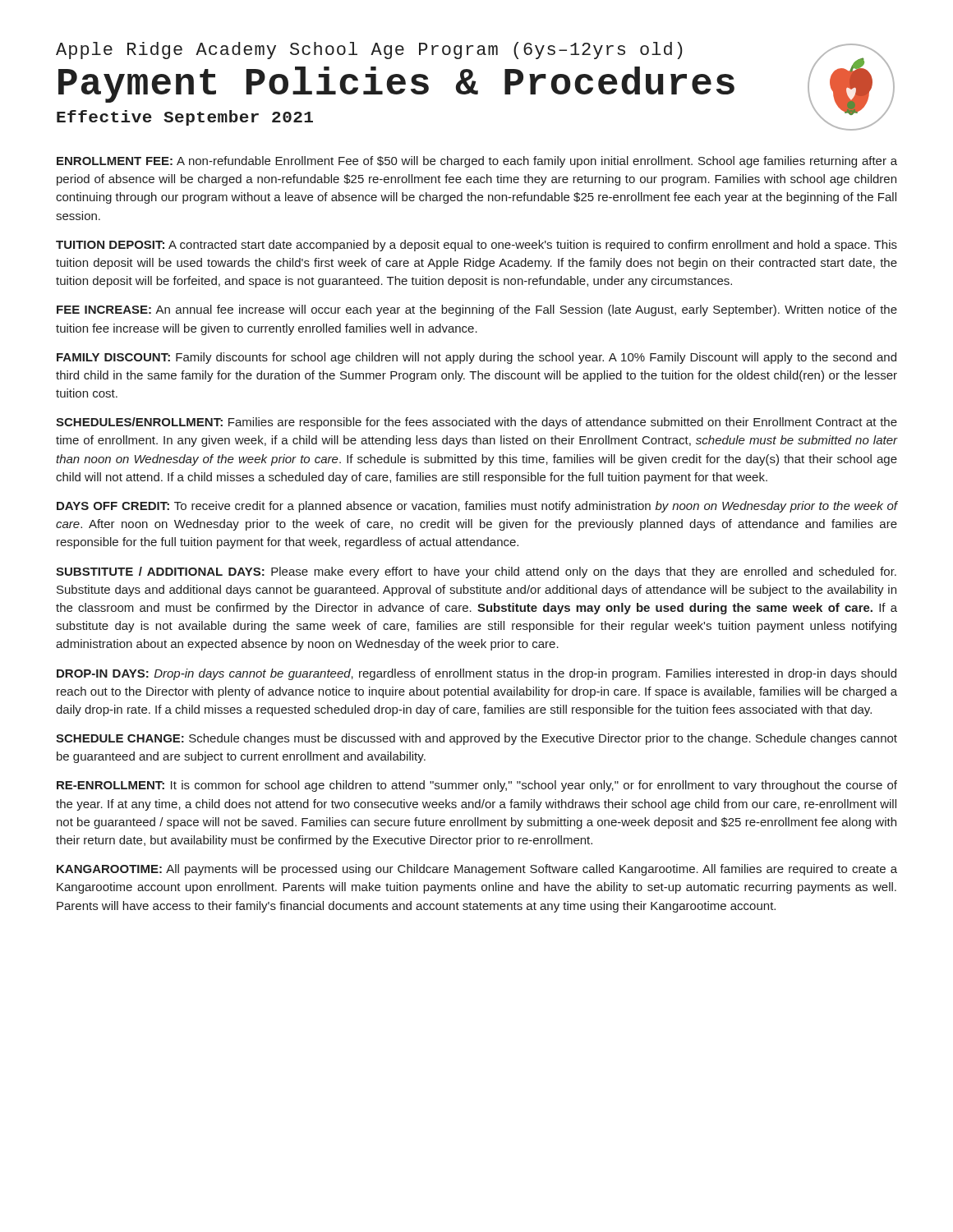Navigate to the passage starting "SCHEDULE CHANGE: Schedule changes must"
Viewport: 953px width, 1232px height.
point(476,748)
